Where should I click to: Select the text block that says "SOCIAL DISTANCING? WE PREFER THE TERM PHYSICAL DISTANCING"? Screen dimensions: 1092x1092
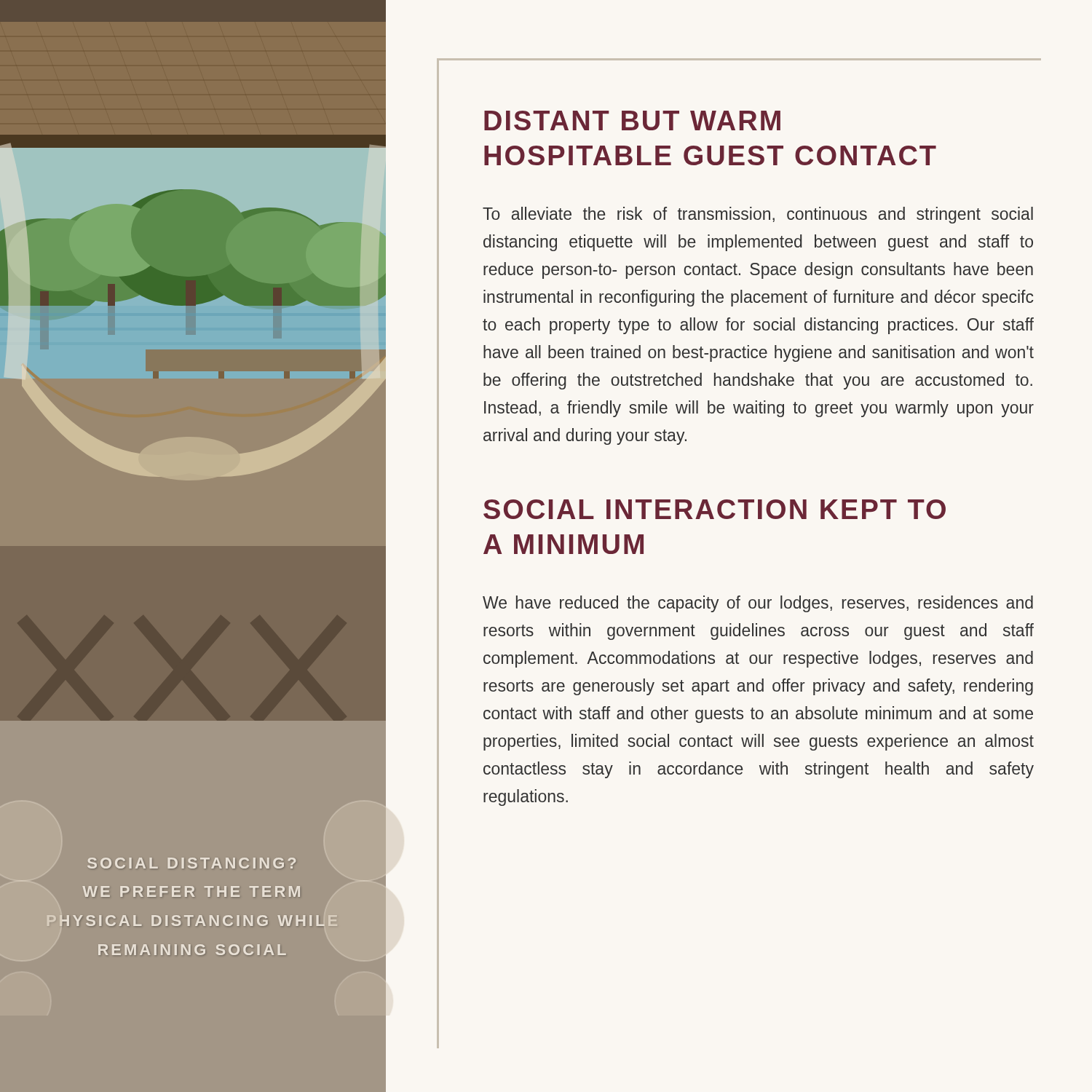(x=193, y=906)
